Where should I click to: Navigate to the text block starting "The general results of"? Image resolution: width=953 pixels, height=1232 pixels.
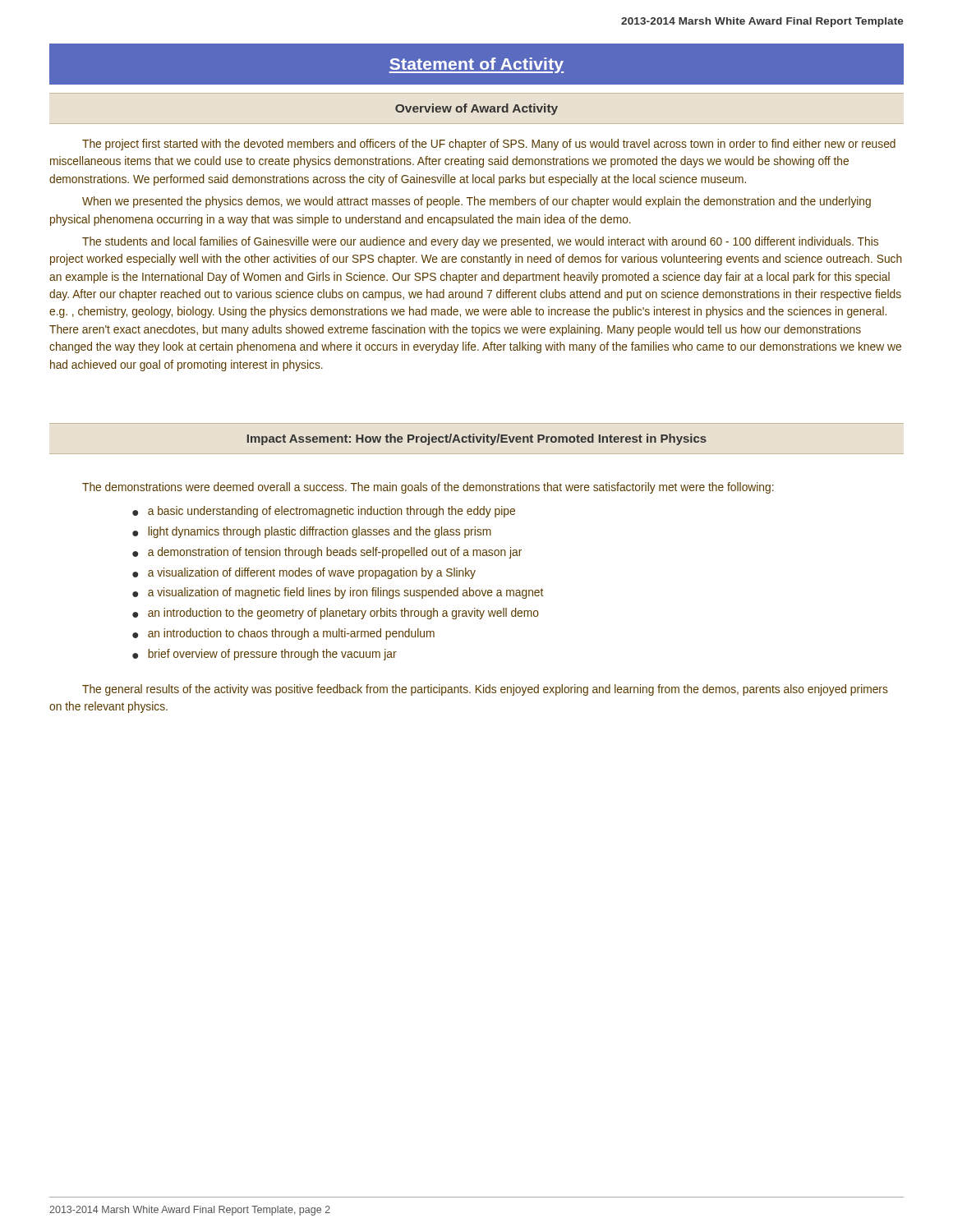point(476,698)
